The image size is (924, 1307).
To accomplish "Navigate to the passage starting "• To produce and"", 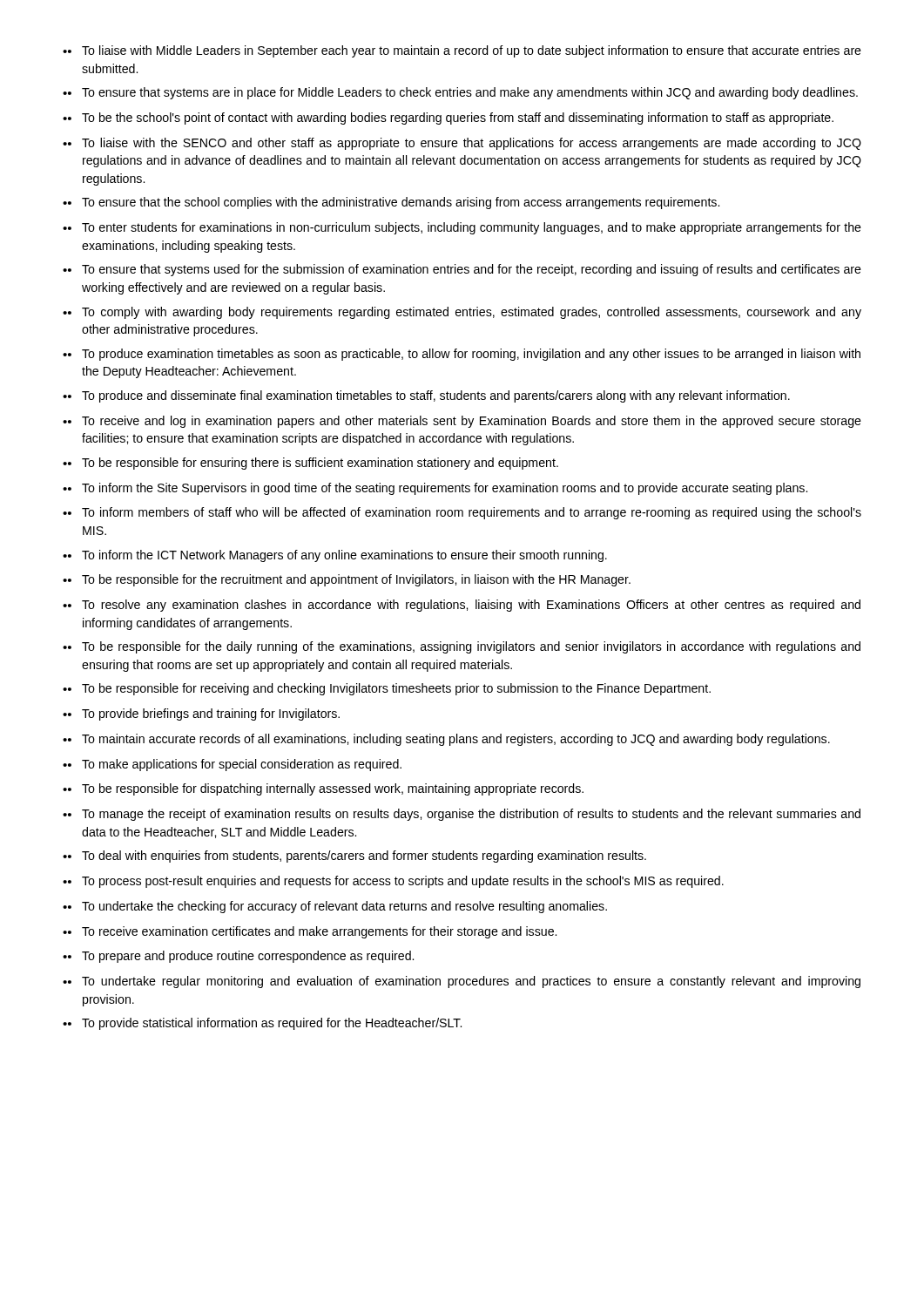I will (462, 396).
